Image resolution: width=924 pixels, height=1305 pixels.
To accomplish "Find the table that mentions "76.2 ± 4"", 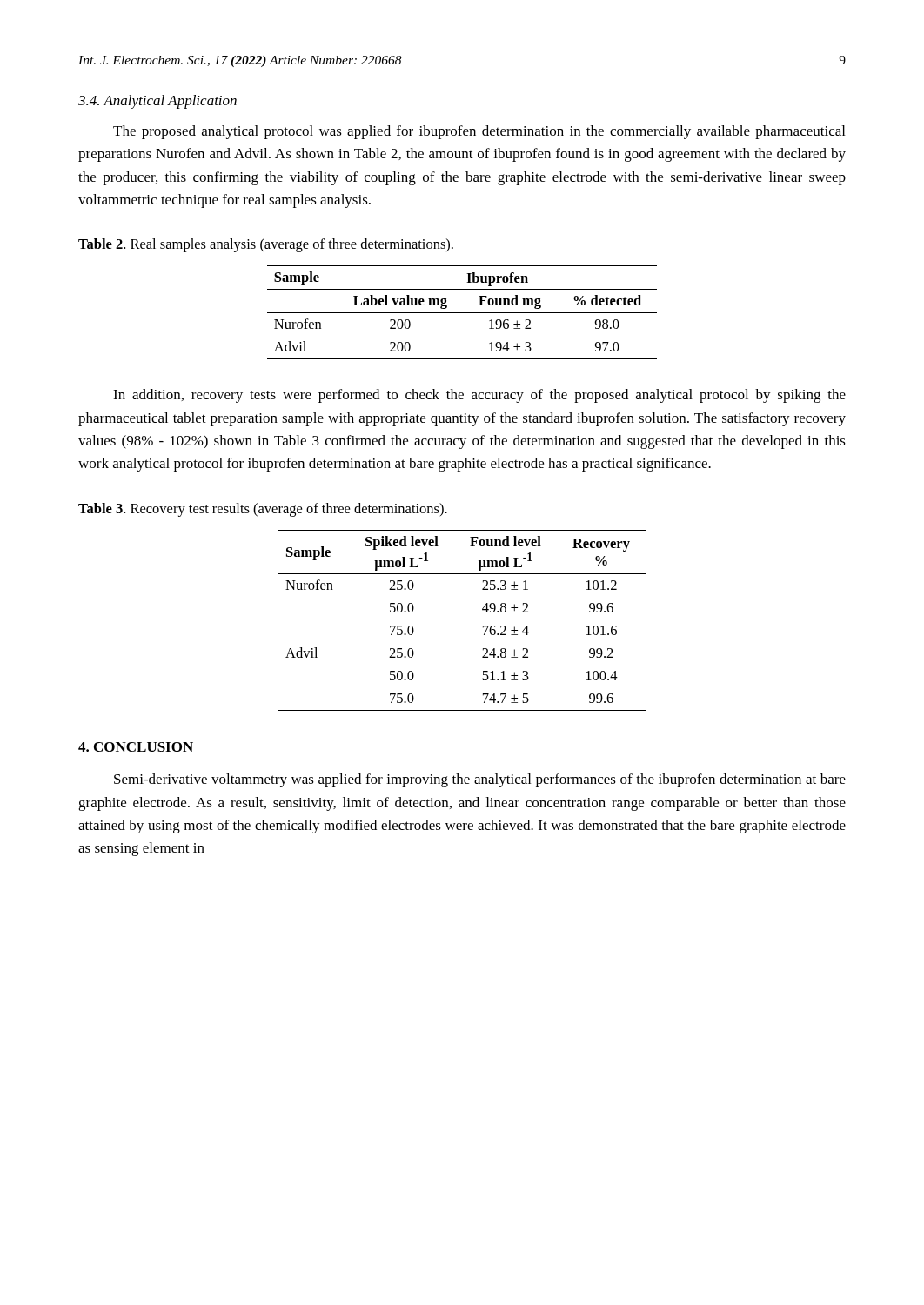I will (x=462, y=620).
